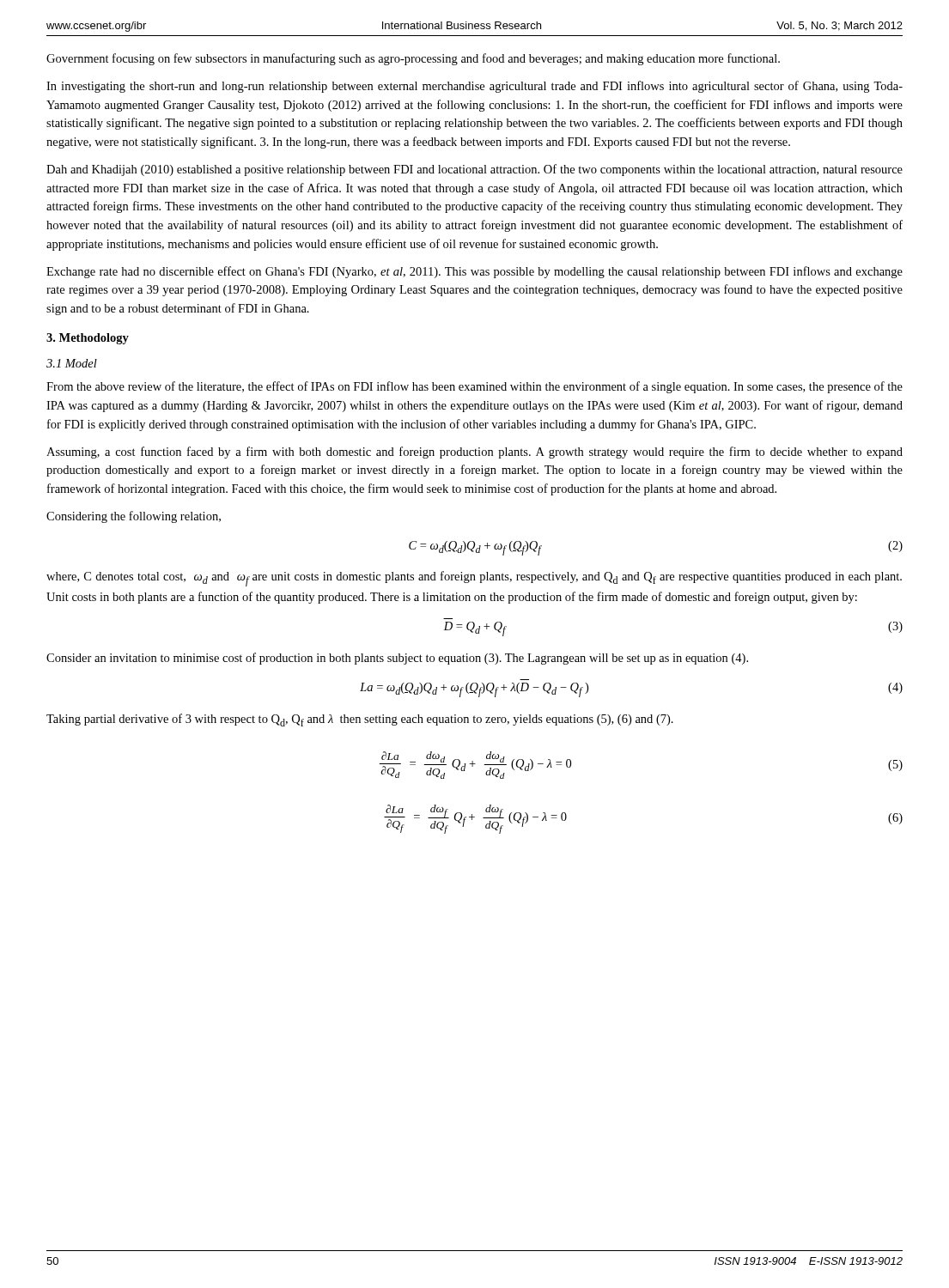Find the text block that reads "In investigating the"
Screen dimensions: 1288x949
(x=474, y=114)
